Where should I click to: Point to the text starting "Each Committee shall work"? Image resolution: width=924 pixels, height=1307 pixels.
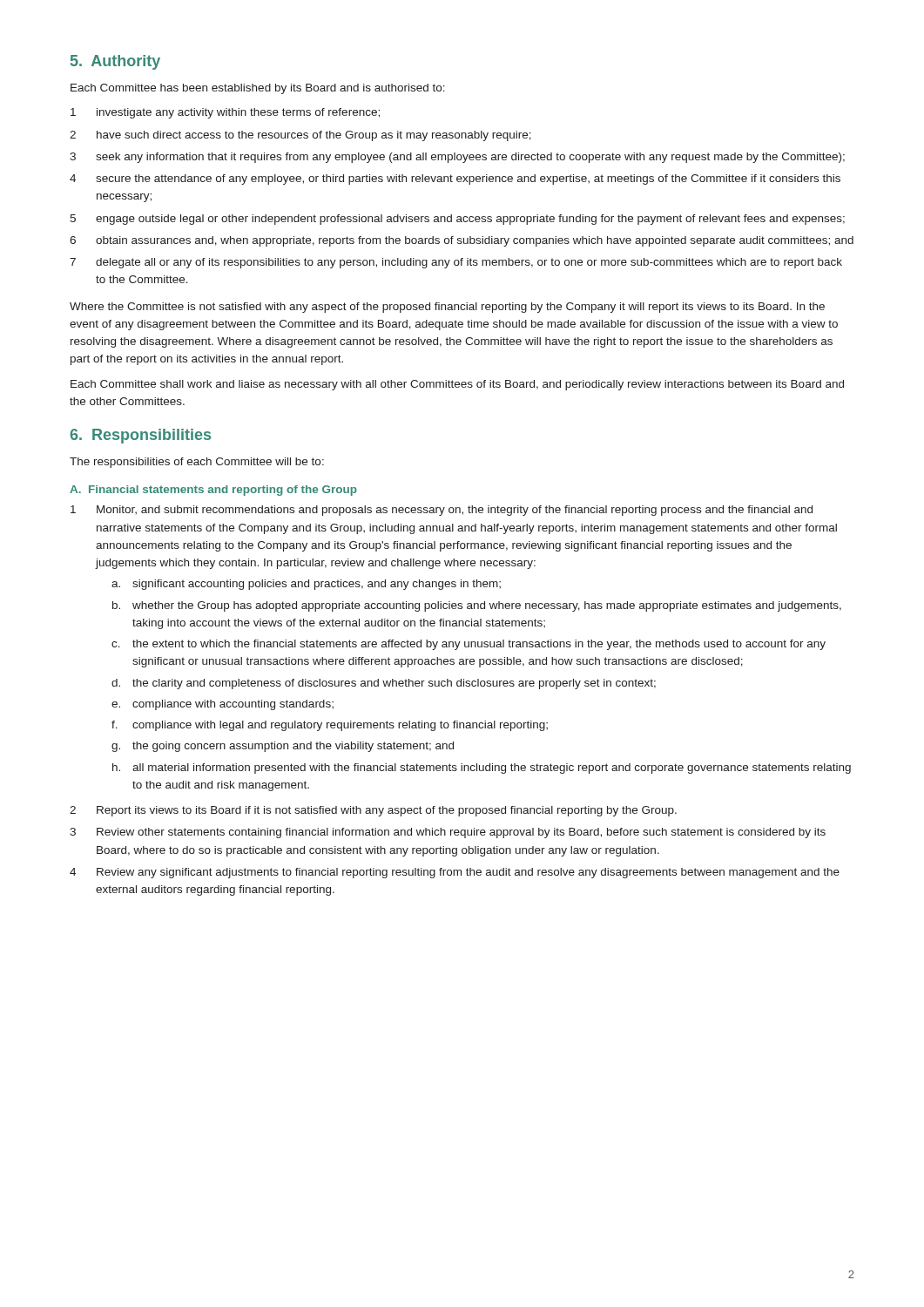(x=462, y=393)
